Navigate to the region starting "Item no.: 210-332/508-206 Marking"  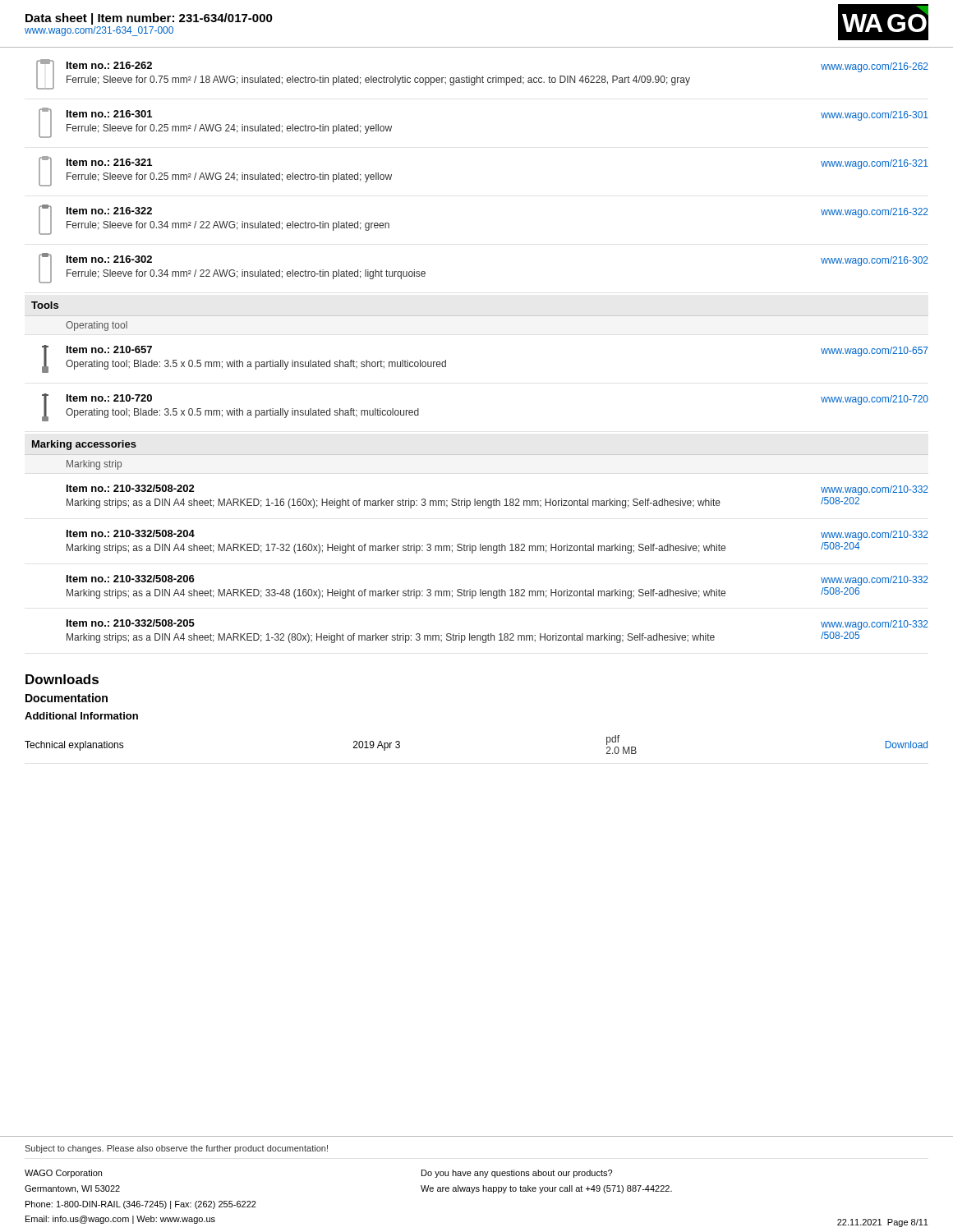click(x=497, y=586)
